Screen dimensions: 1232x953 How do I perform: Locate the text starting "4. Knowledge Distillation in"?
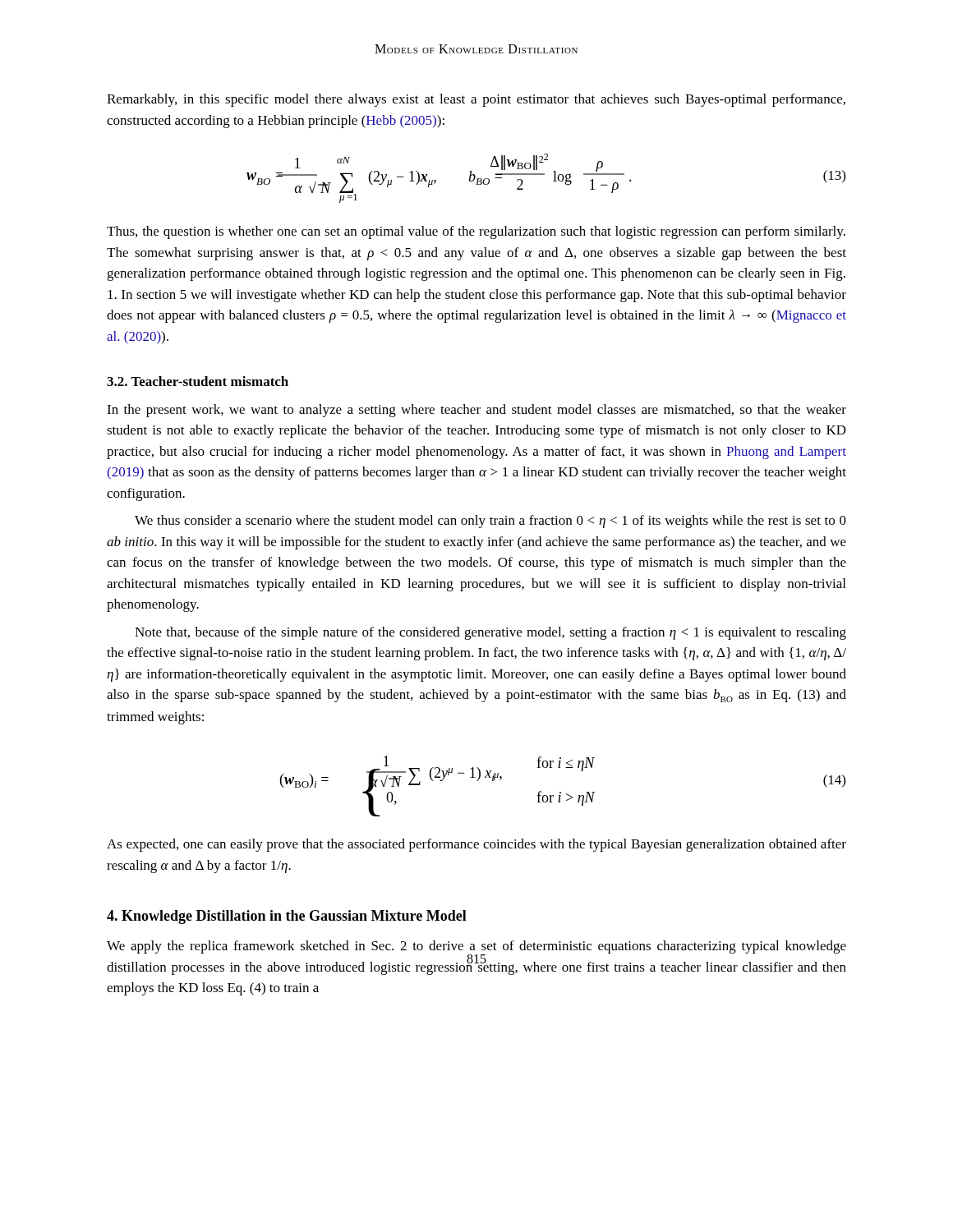pyautogui.click(x=287, y=916)
